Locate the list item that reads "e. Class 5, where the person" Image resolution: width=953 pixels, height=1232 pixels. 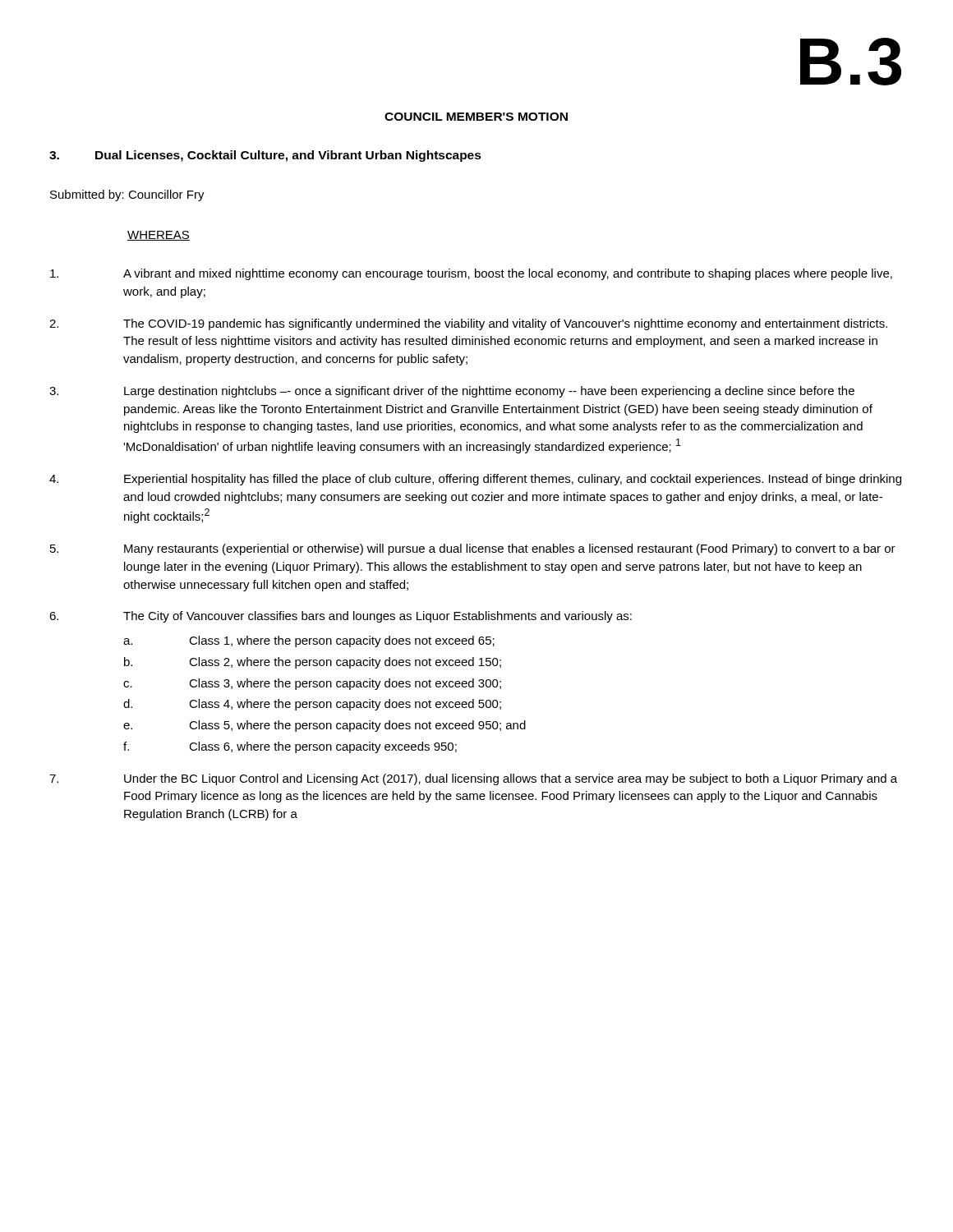(325, 725)
